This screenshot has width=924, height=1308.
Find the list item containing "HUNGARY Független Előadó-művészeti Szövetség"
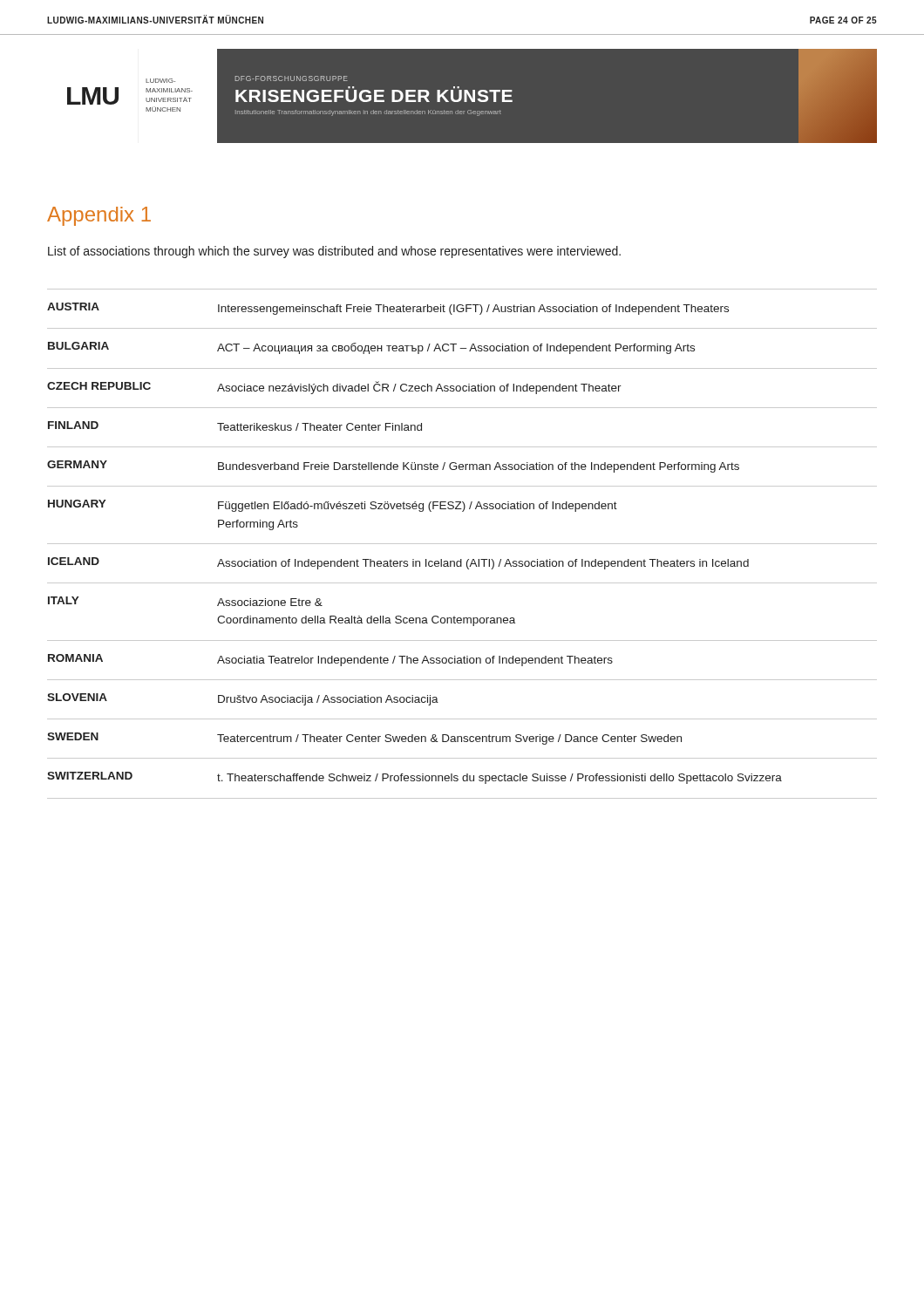[x=462, y=515]
